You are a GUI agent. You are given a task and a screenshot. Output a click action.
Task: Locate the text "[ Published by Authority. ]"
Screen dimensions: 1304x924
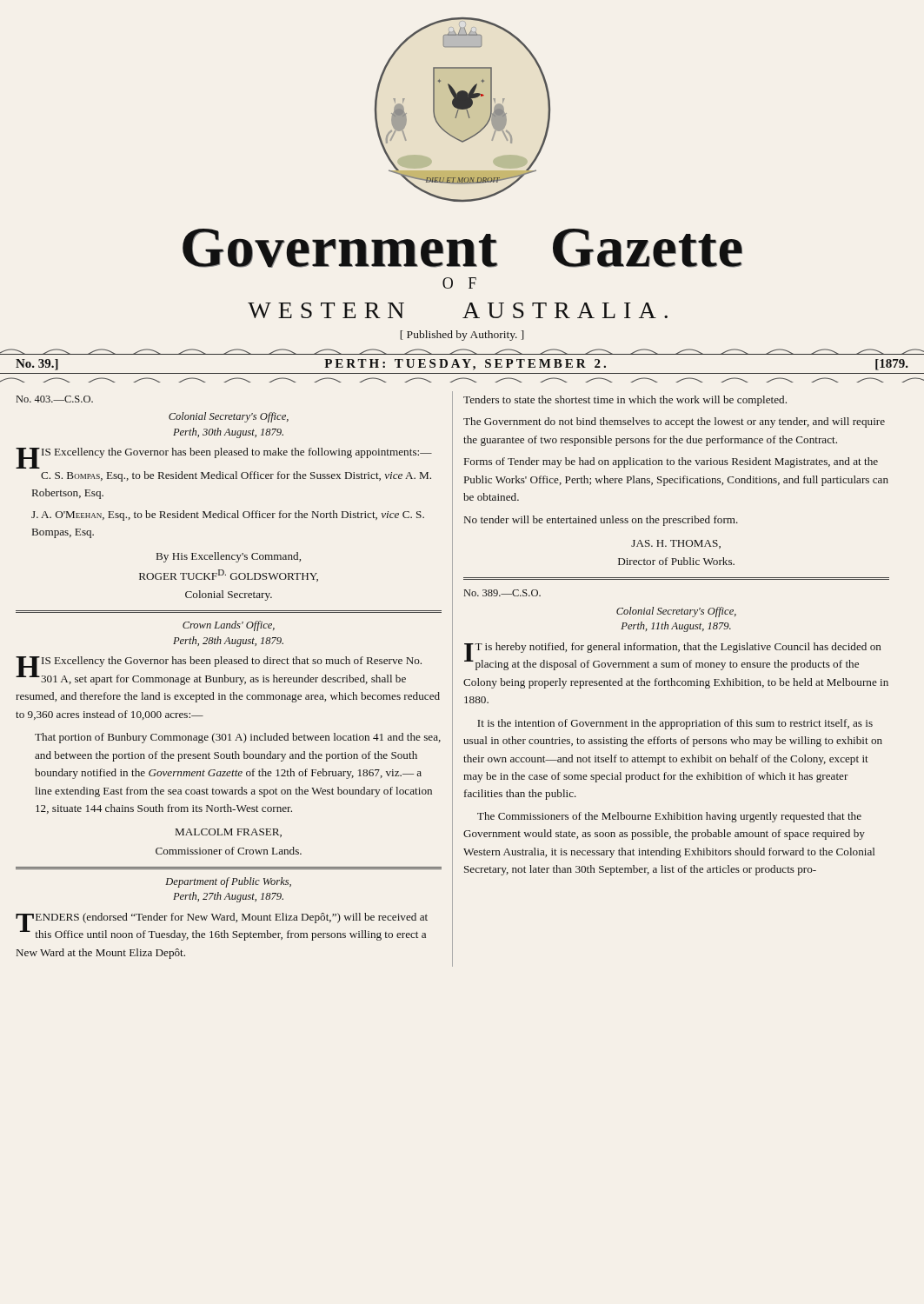(462, 334)
